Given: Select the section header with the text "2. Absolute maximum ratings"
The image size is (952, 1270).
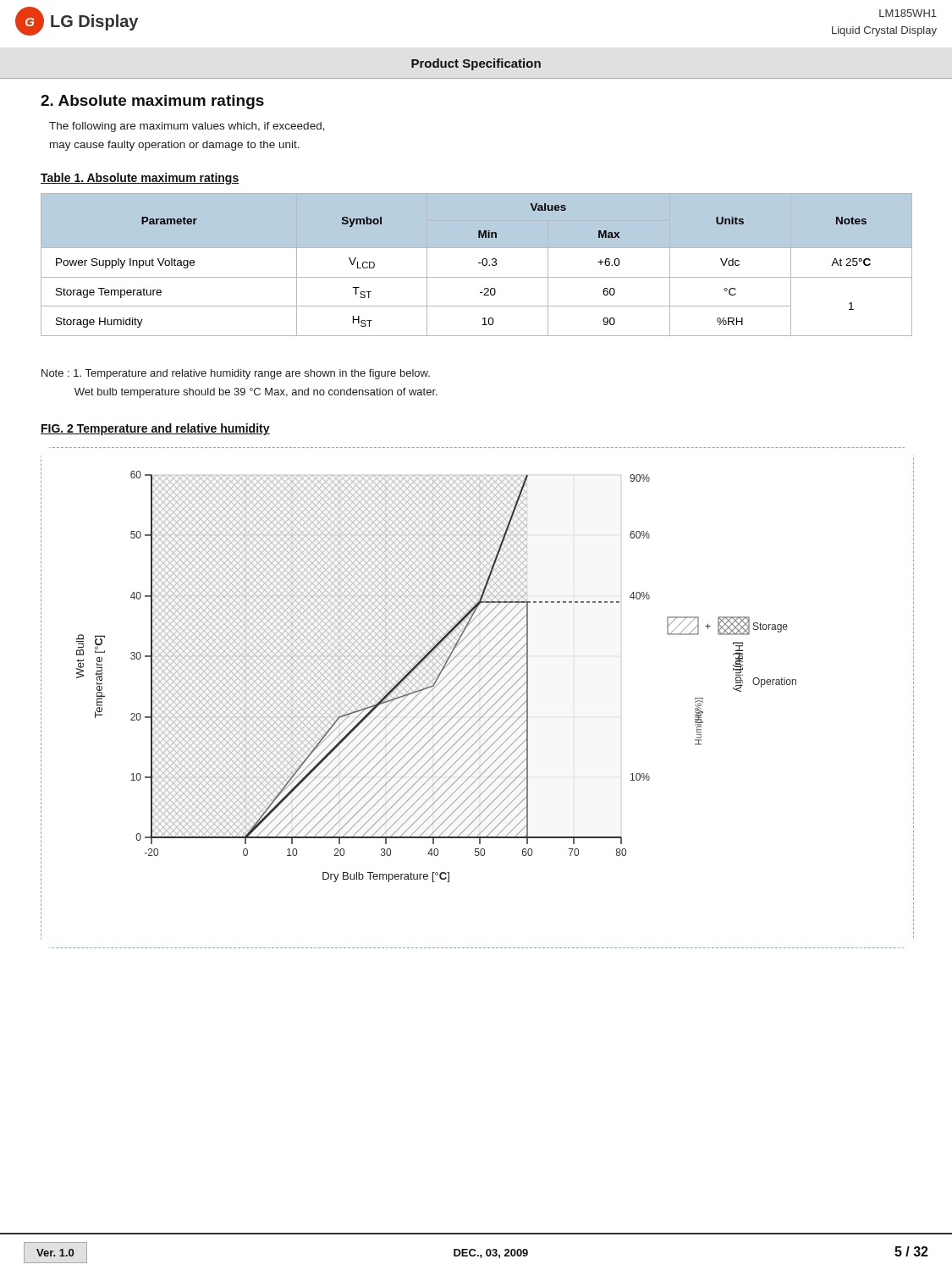Looking at the screenshot, I should click(152, 100).
